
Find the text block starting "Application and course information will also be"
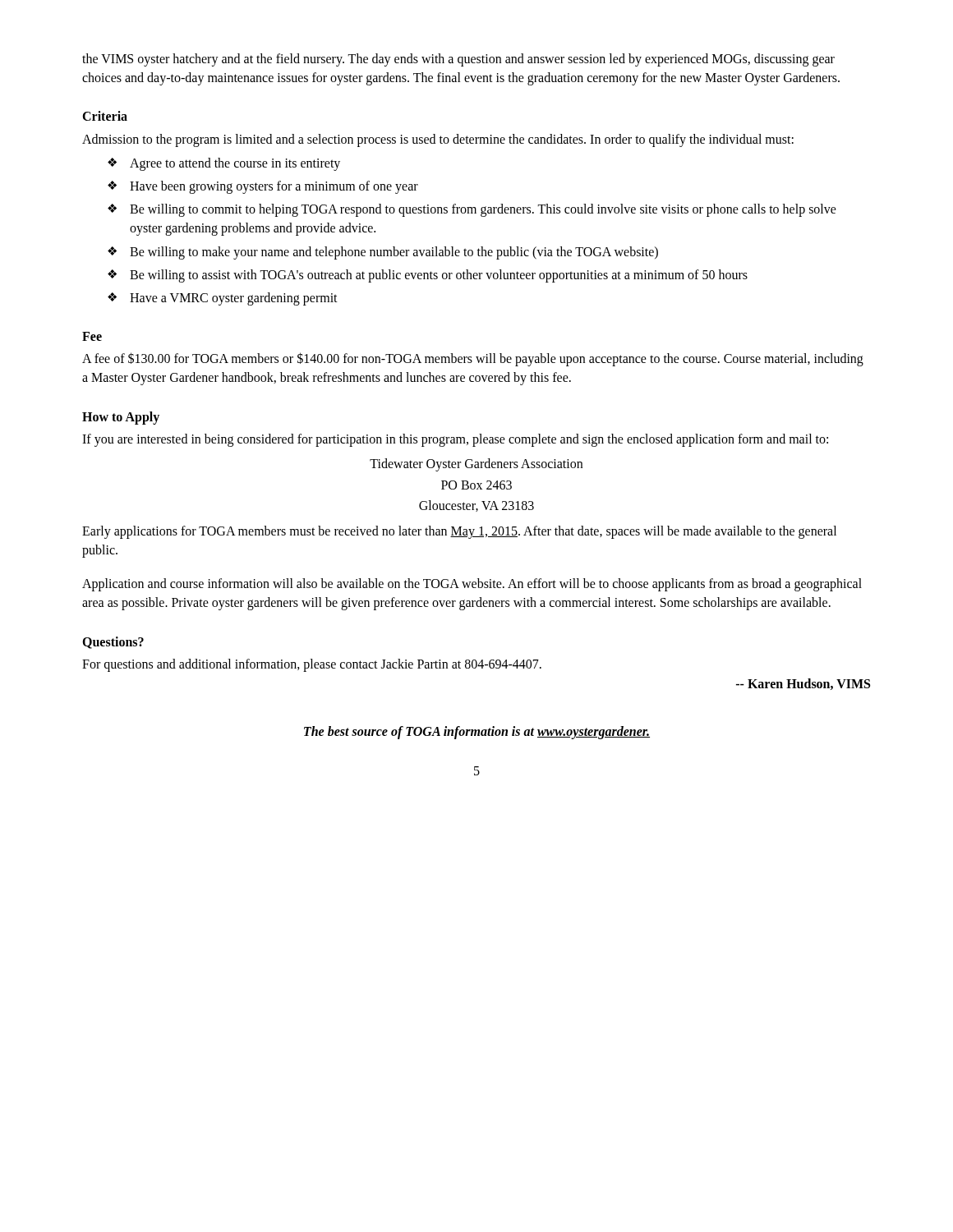(x=472, y=593)
